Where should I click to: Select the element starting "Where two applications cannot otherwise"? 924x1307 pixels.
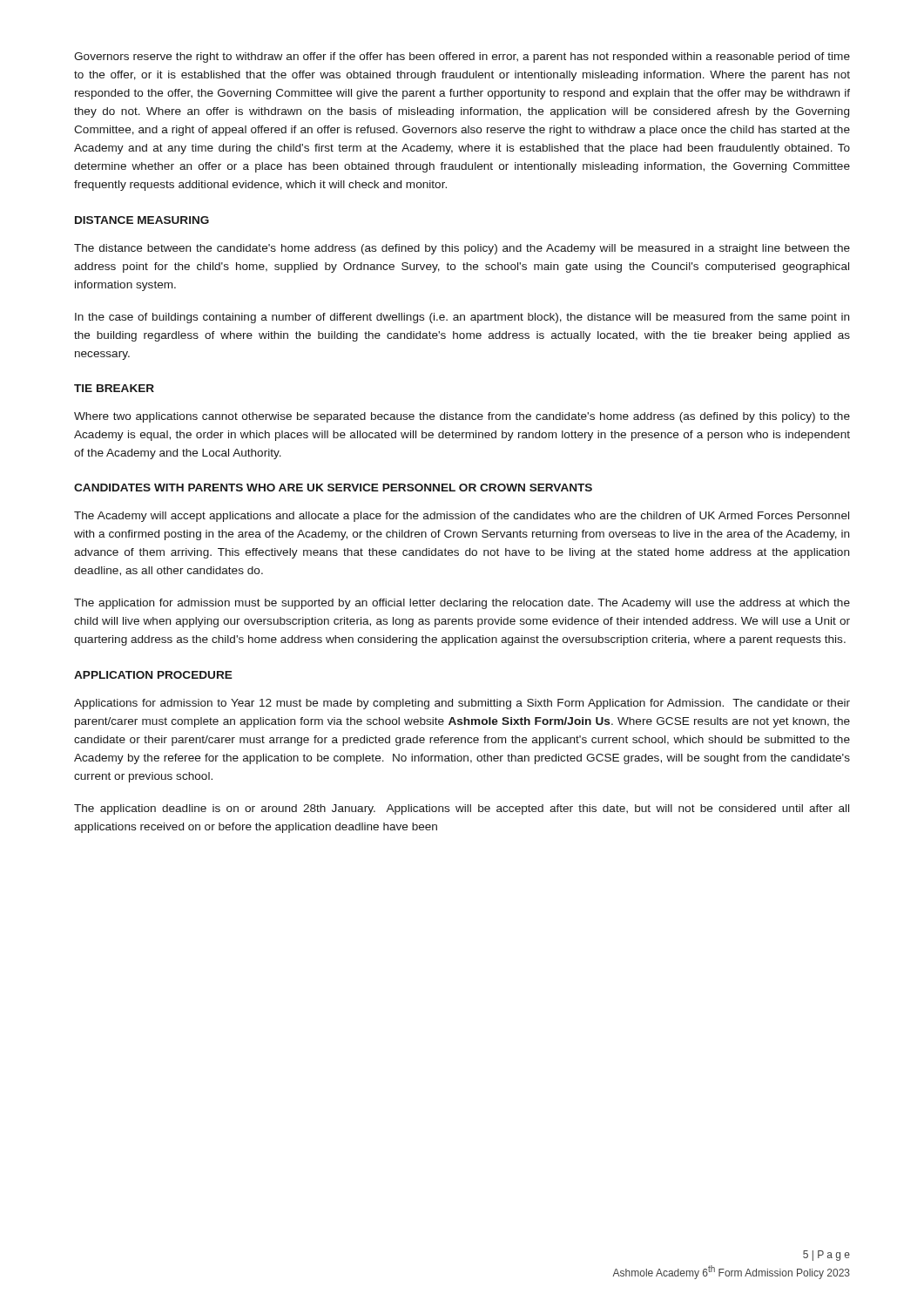(462, 434)
